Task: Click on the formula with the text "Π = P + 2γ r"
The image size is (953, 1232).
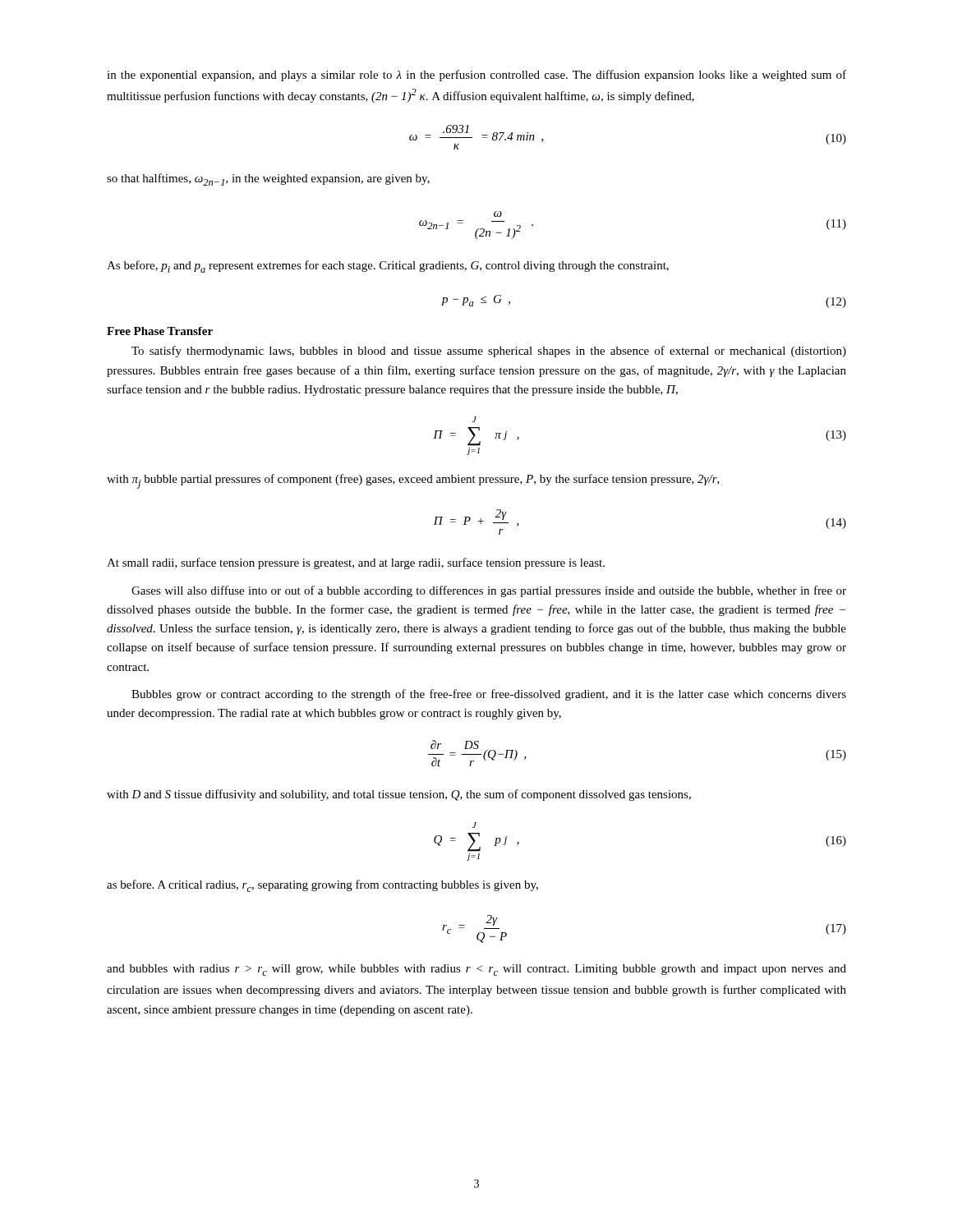Action: tap(476, 523)
